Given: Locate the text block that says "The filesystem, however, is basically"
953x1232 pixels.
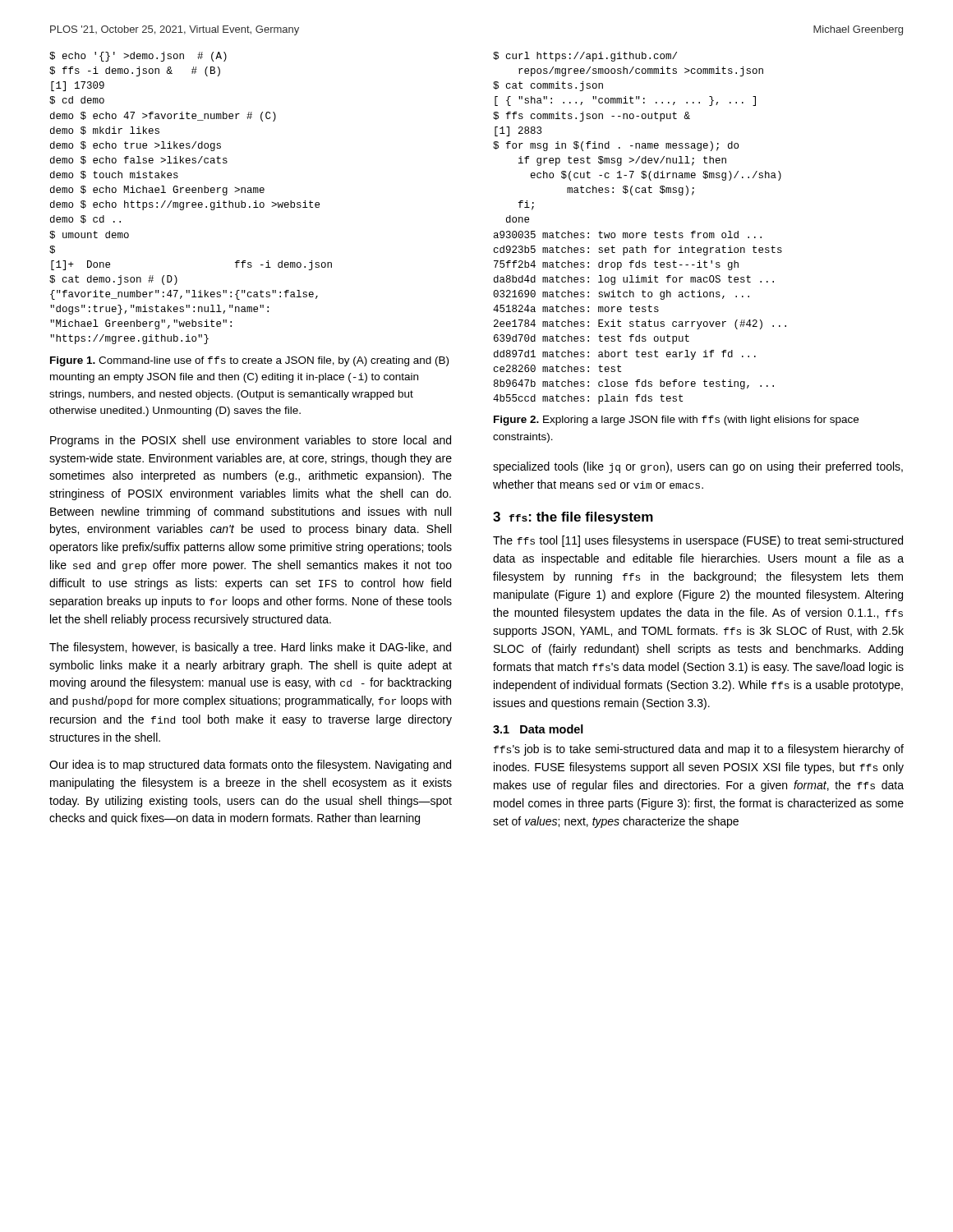Looking at the screenshot, I should coord(251,692).
